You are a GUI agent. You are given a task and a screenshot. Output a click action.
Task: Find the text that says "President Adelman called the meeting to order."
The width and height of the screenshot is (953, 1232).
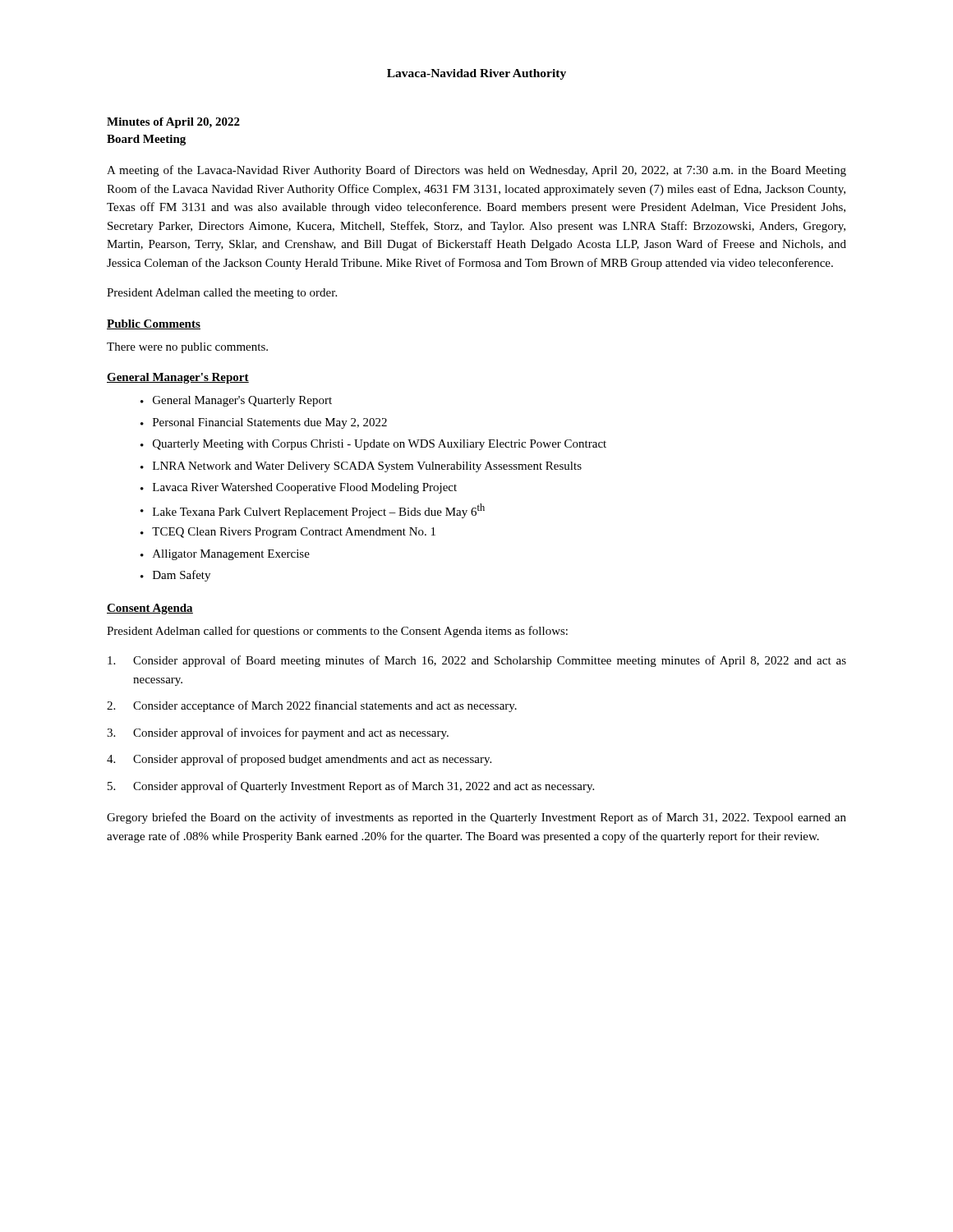pos(222,292)
